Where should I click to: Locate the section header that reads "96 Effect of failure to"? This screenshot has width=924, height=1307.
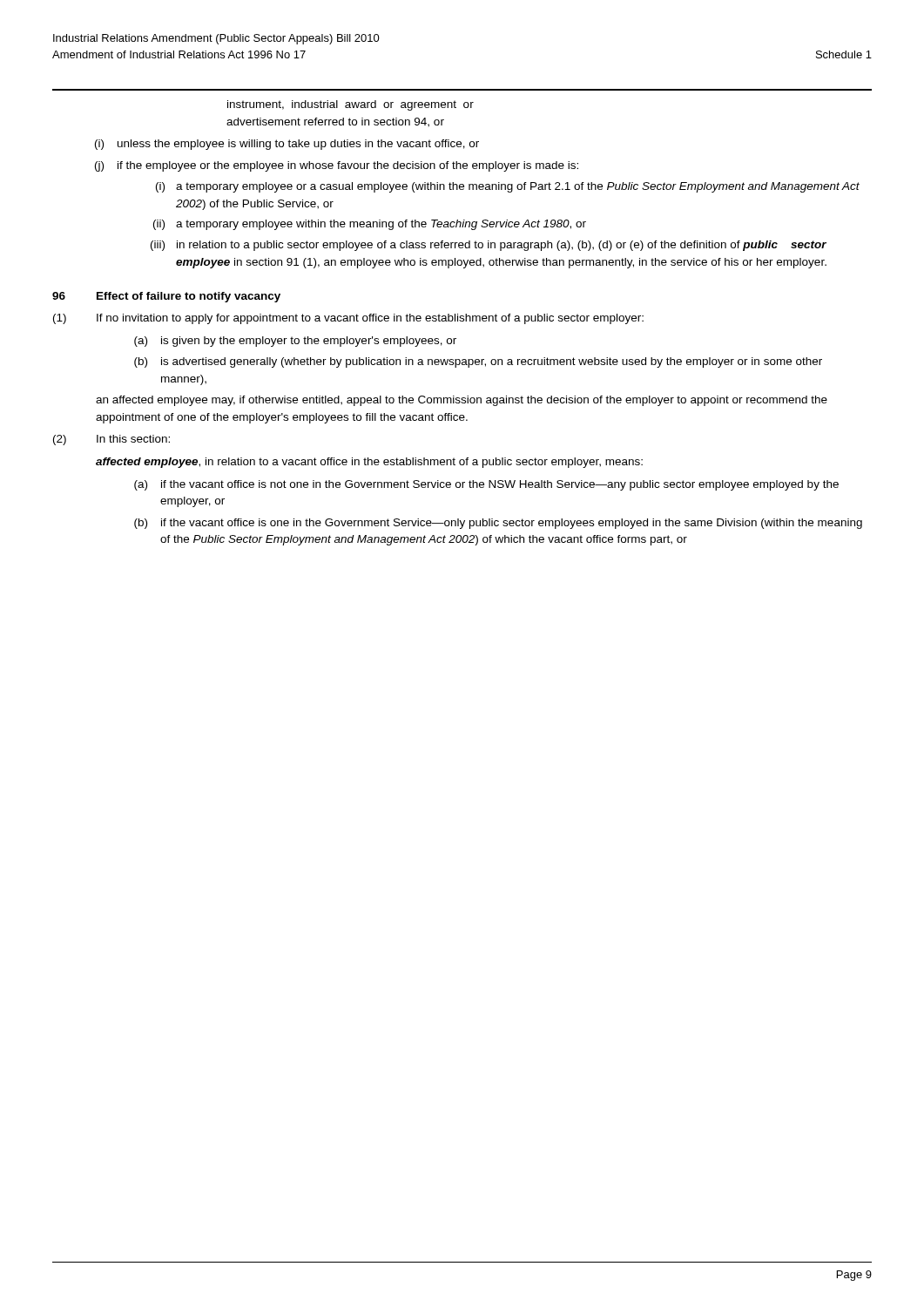167,296
